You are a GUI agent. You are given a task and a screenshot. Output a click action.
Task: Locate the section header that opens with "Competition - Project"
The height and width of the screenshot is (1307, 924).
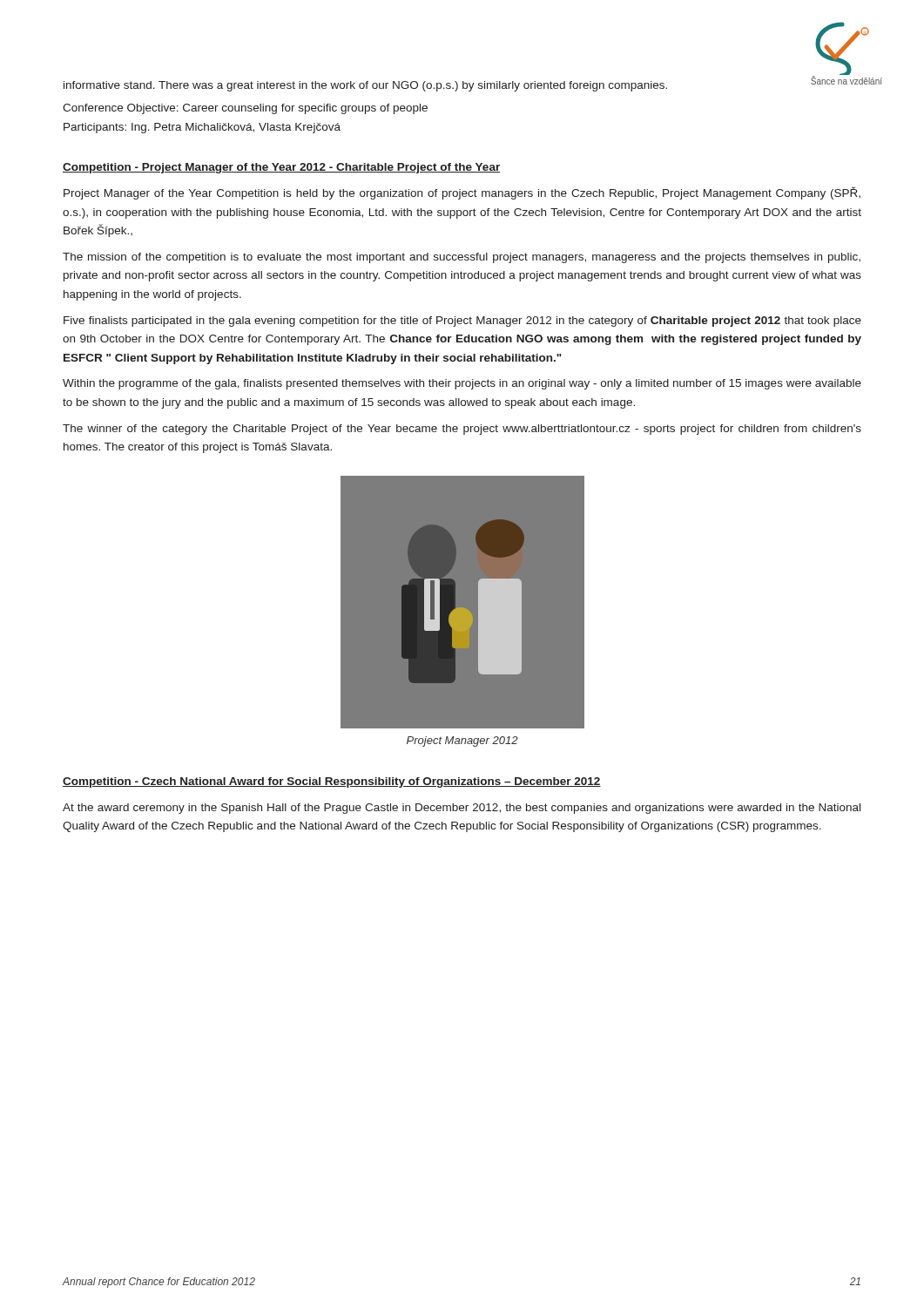coord(281,167)
